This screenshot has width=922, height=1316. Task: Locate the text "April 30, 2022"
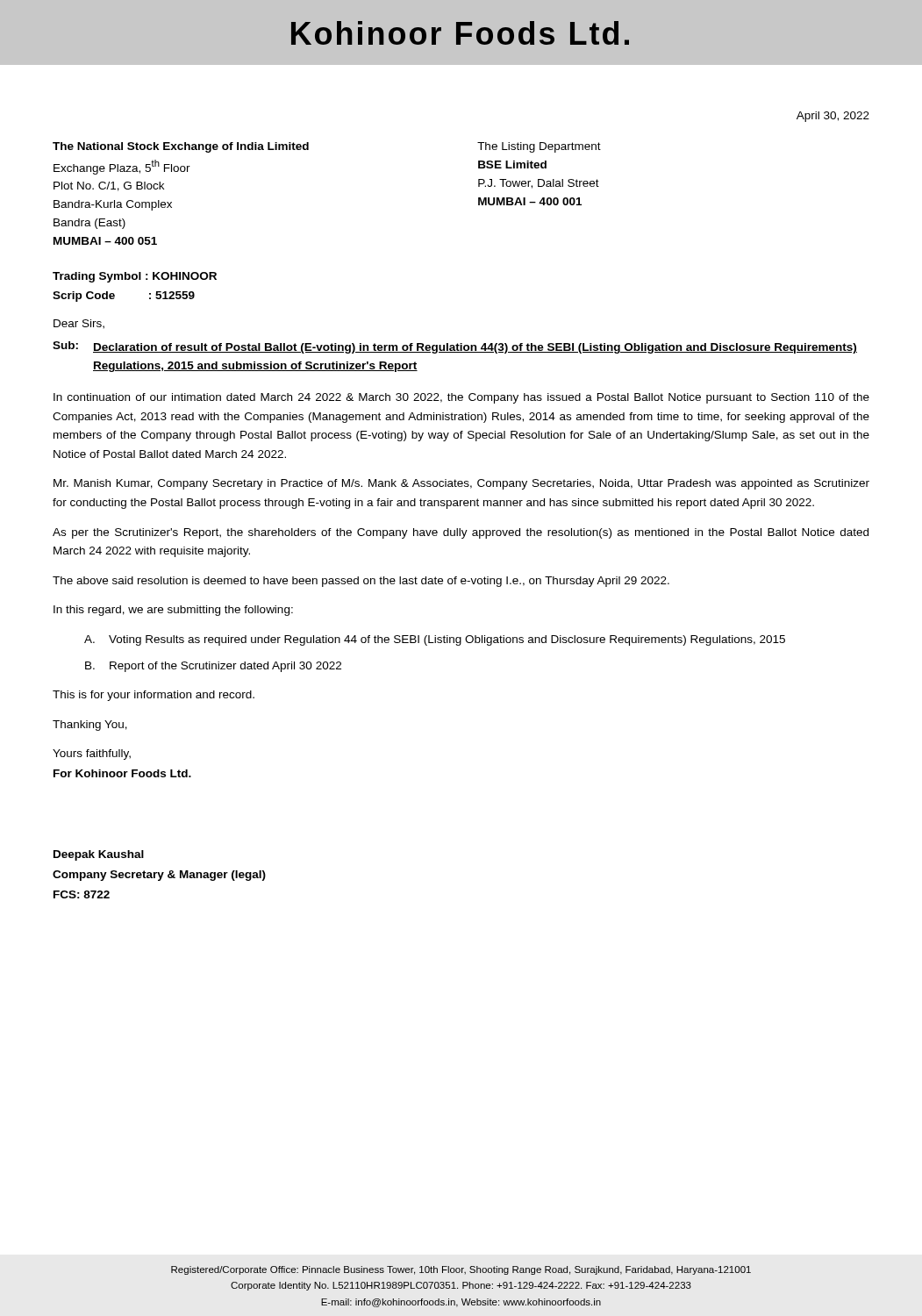coord(833,115)
